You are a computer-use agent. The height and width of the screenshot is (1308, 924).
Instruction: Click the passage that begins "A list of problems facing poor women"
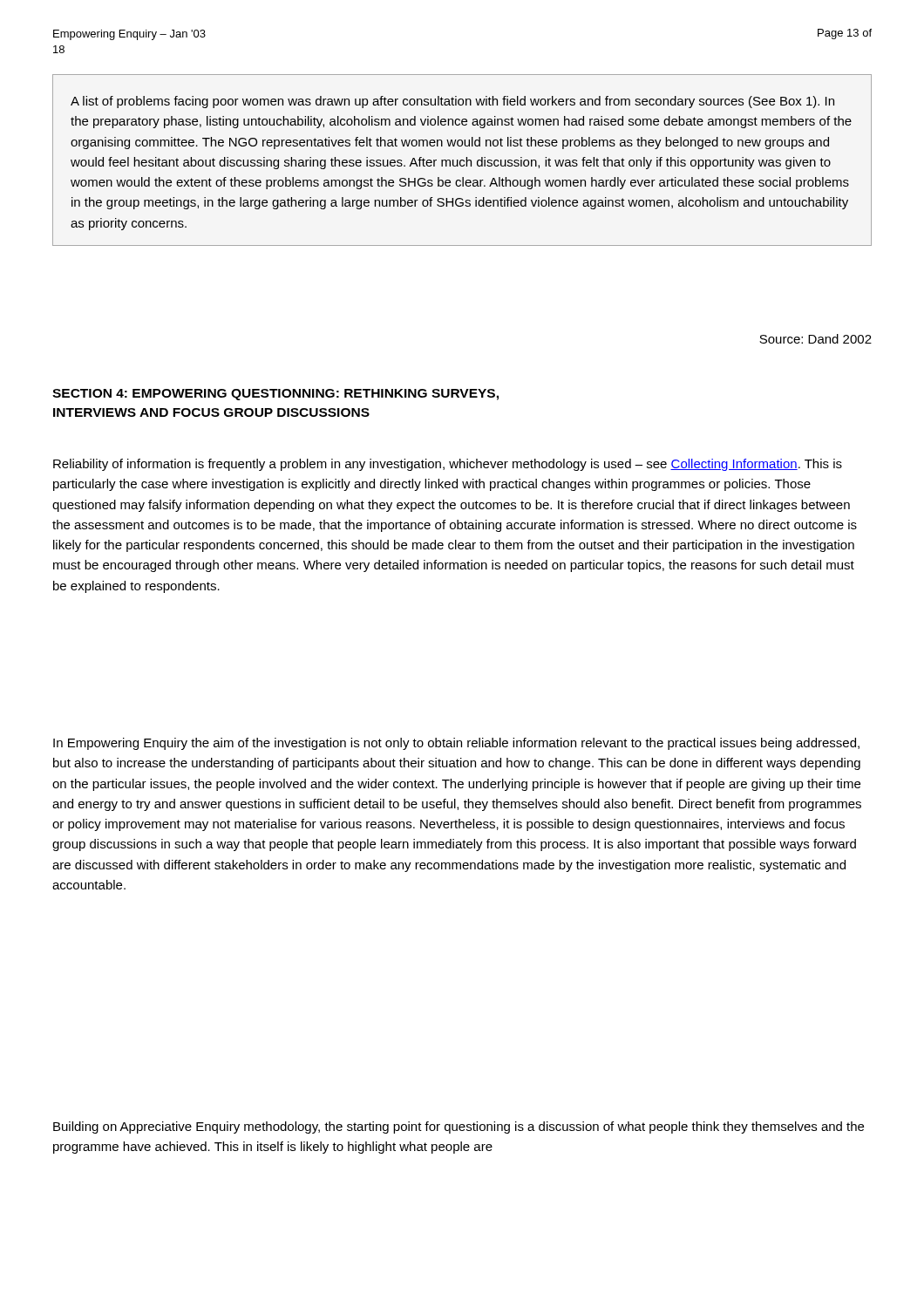click(x=462, y=162)
